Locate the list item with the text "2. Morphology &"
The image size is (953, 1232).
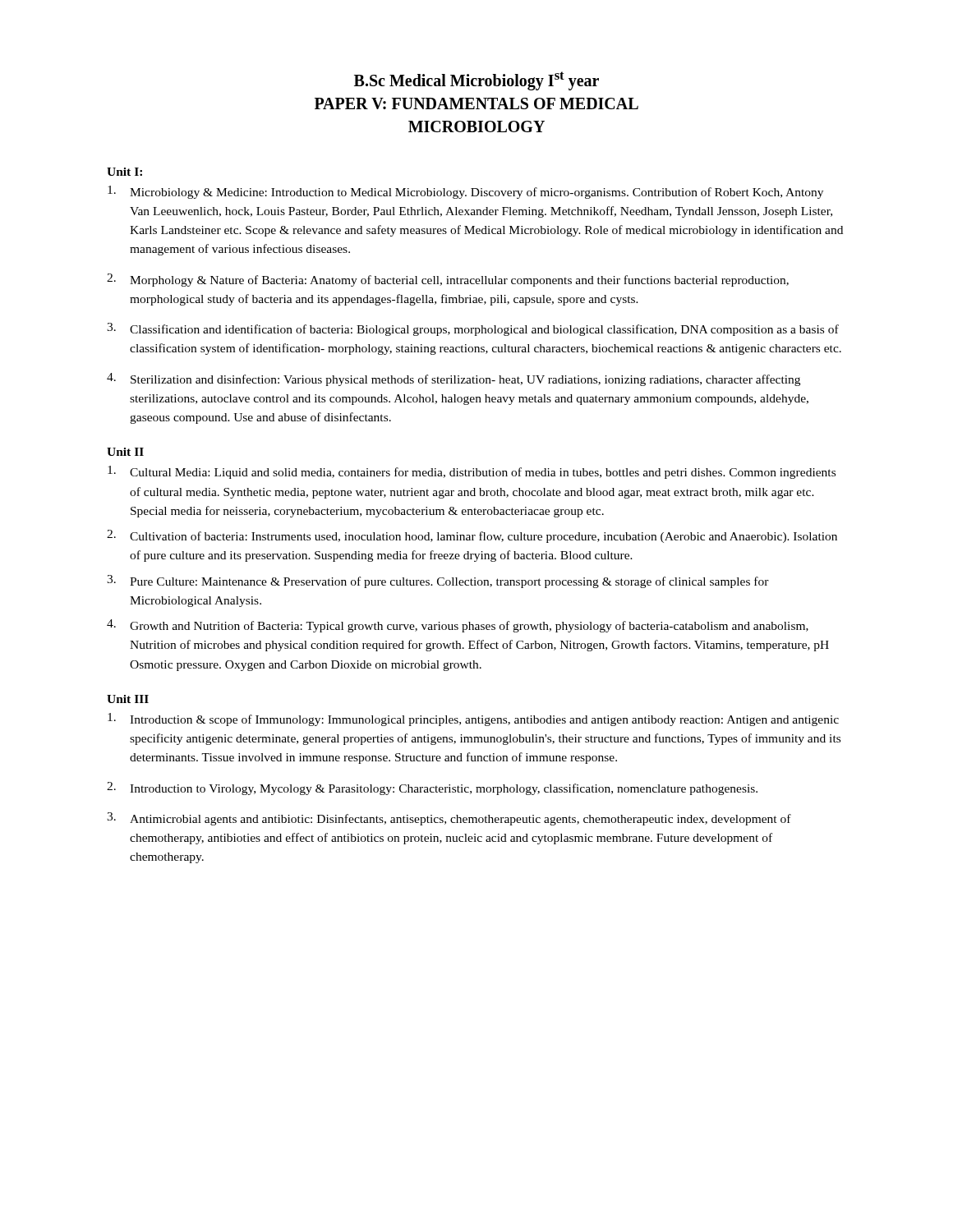476,289
